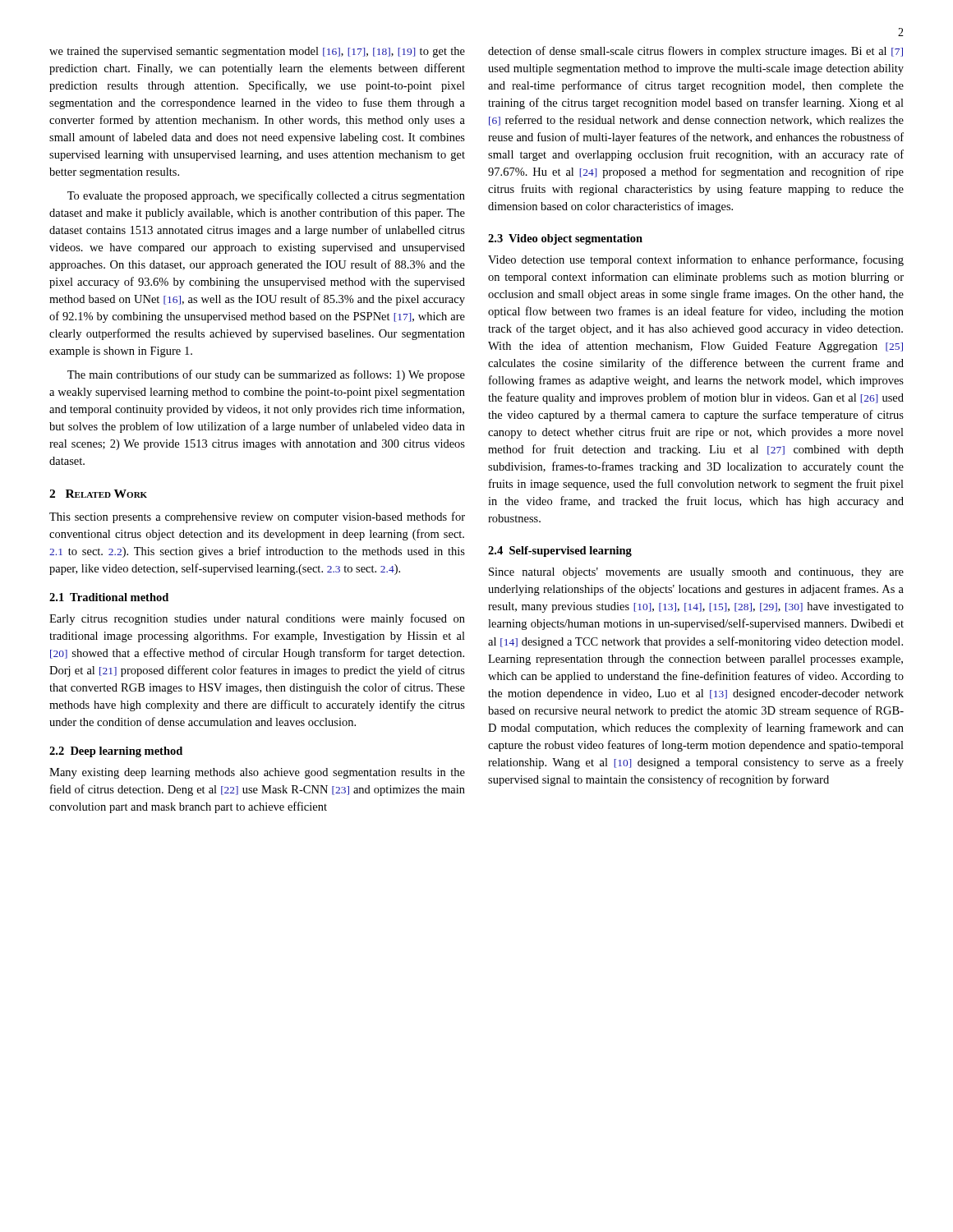Locate the passage starting "Since natural objects' movements"
The image size is (953, 1232).
pyautogui.click(x=696, y=676)
